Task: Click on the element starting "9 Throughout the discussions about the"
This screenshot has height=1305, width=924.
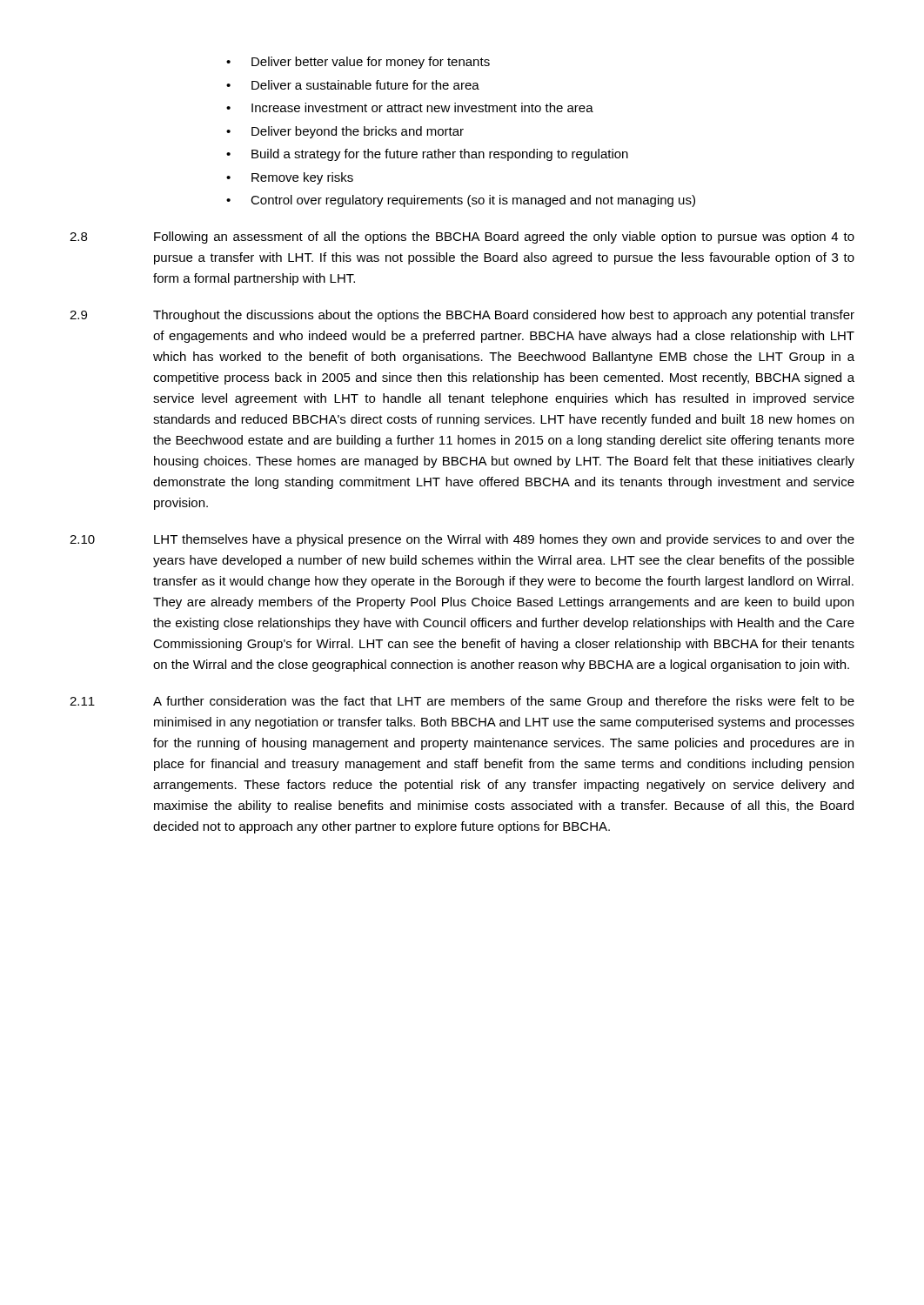Action: (x=462, y=408)
